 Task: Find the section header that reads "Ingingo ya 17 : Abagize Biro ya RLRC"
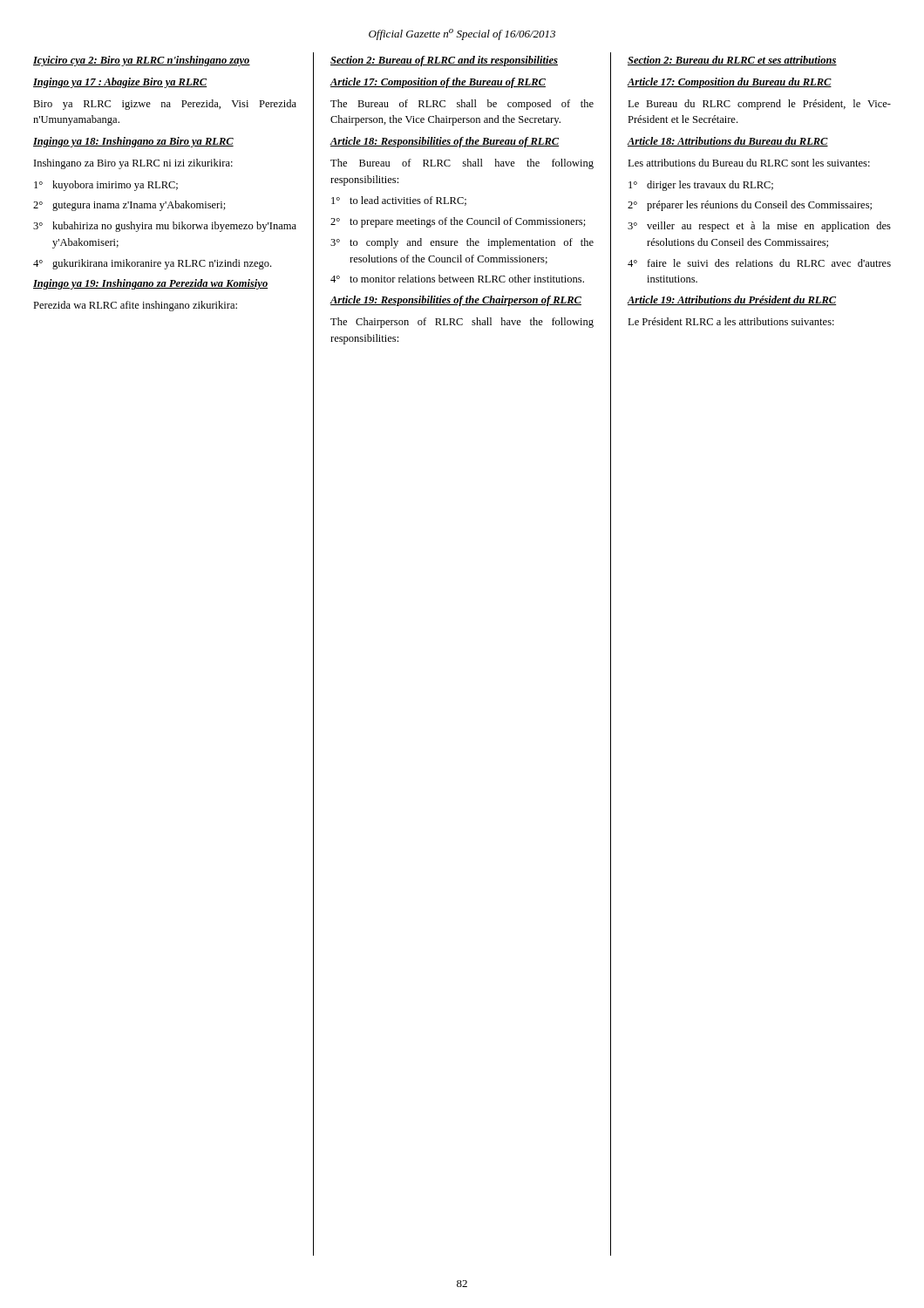[x=120, y=82]
